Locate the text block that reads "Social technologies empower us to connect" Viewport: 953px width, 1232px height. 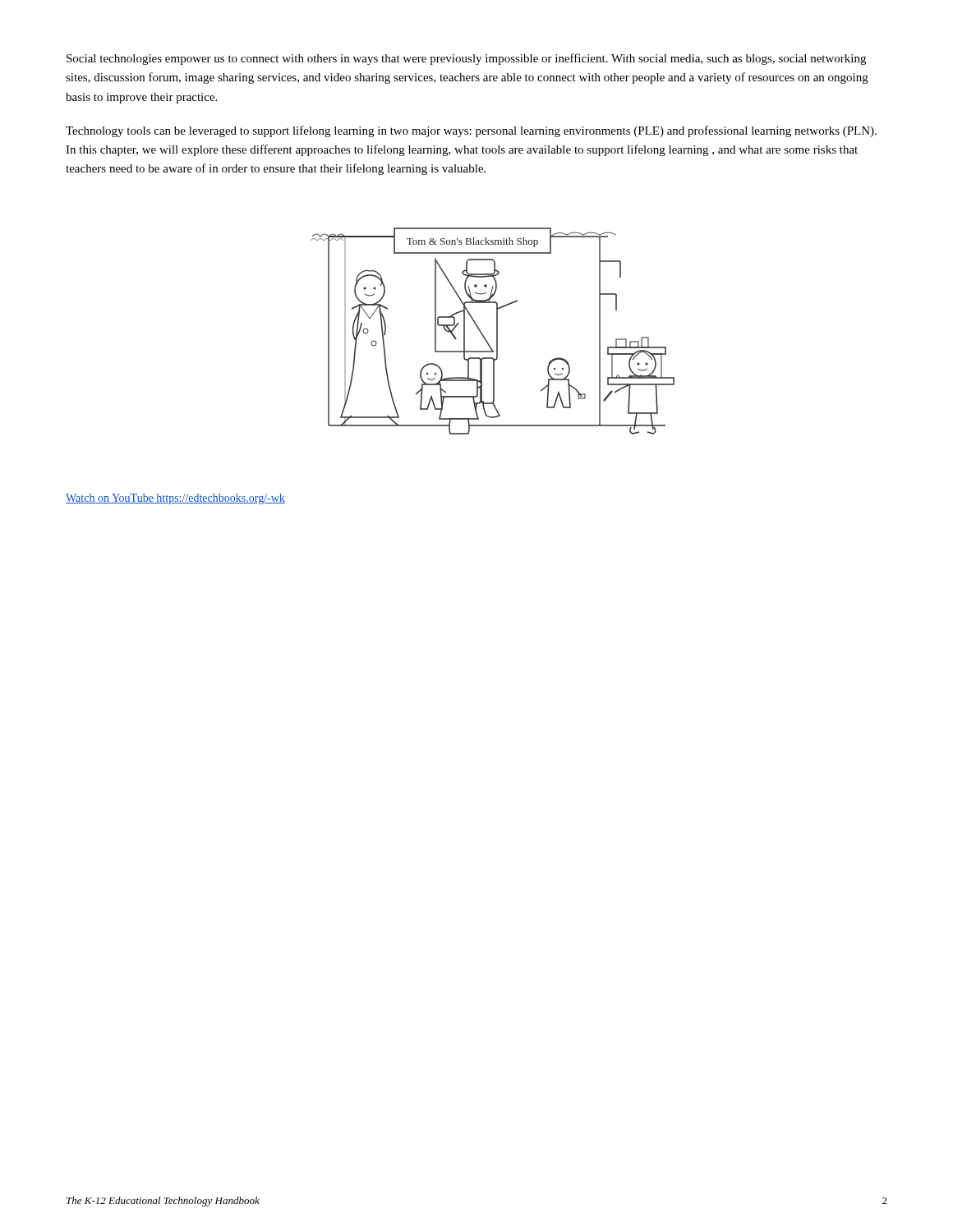click(467, 77)
